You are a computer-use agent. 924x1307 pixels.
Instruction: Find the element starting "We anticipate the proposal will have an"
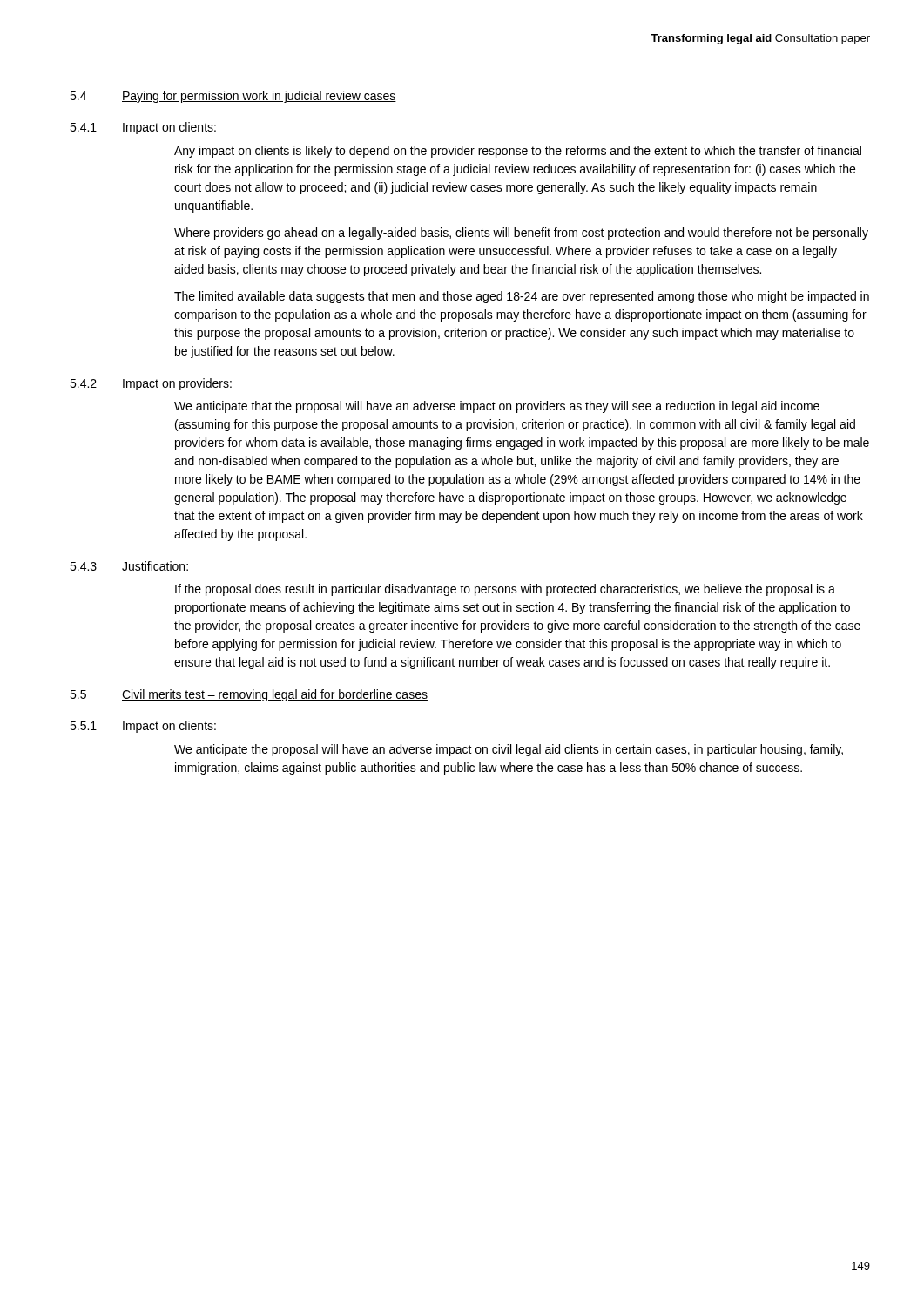tap(509, 758)
